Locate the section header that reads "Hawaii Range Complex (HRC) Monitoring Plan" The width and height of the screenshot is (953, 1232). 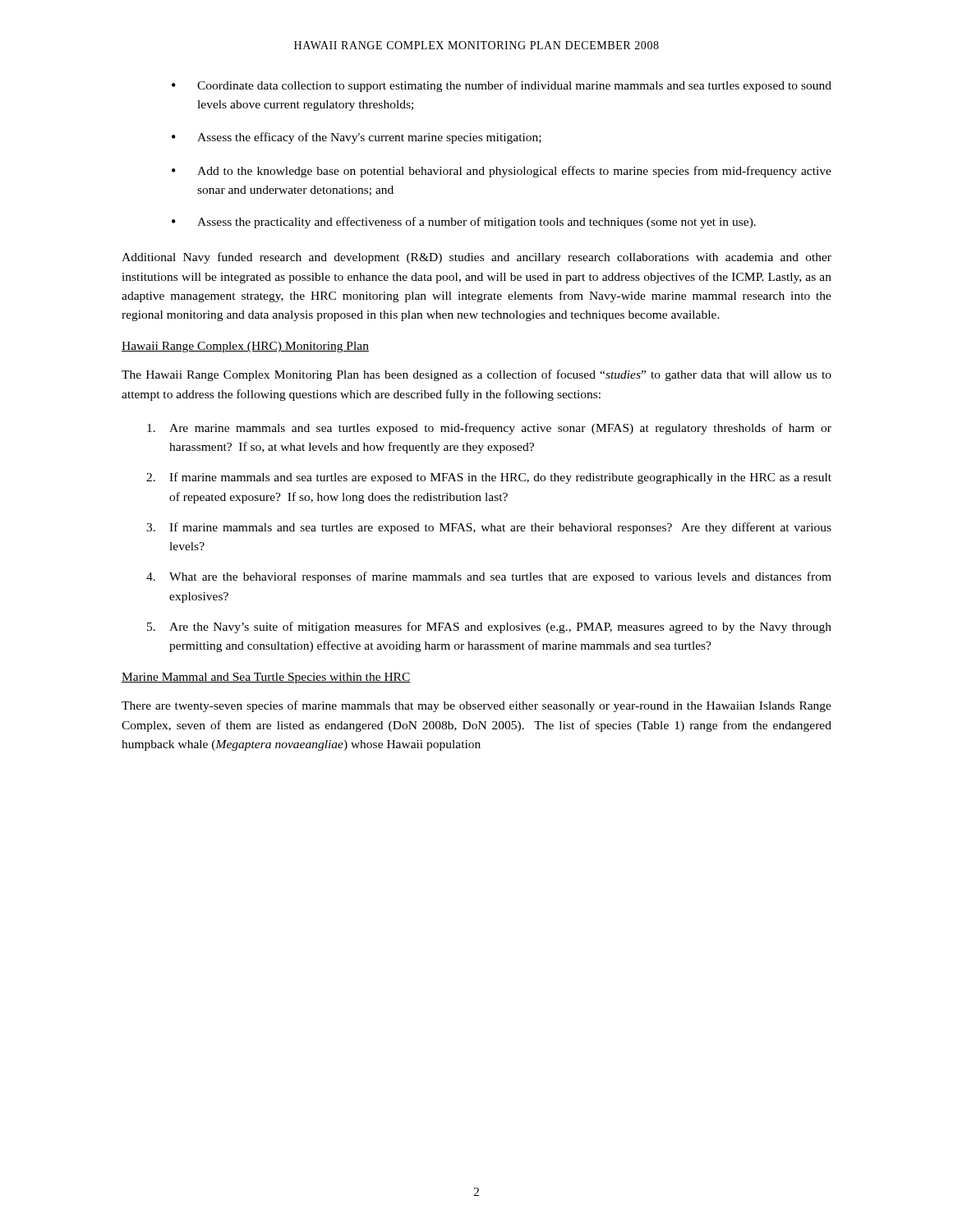point(245,346)
